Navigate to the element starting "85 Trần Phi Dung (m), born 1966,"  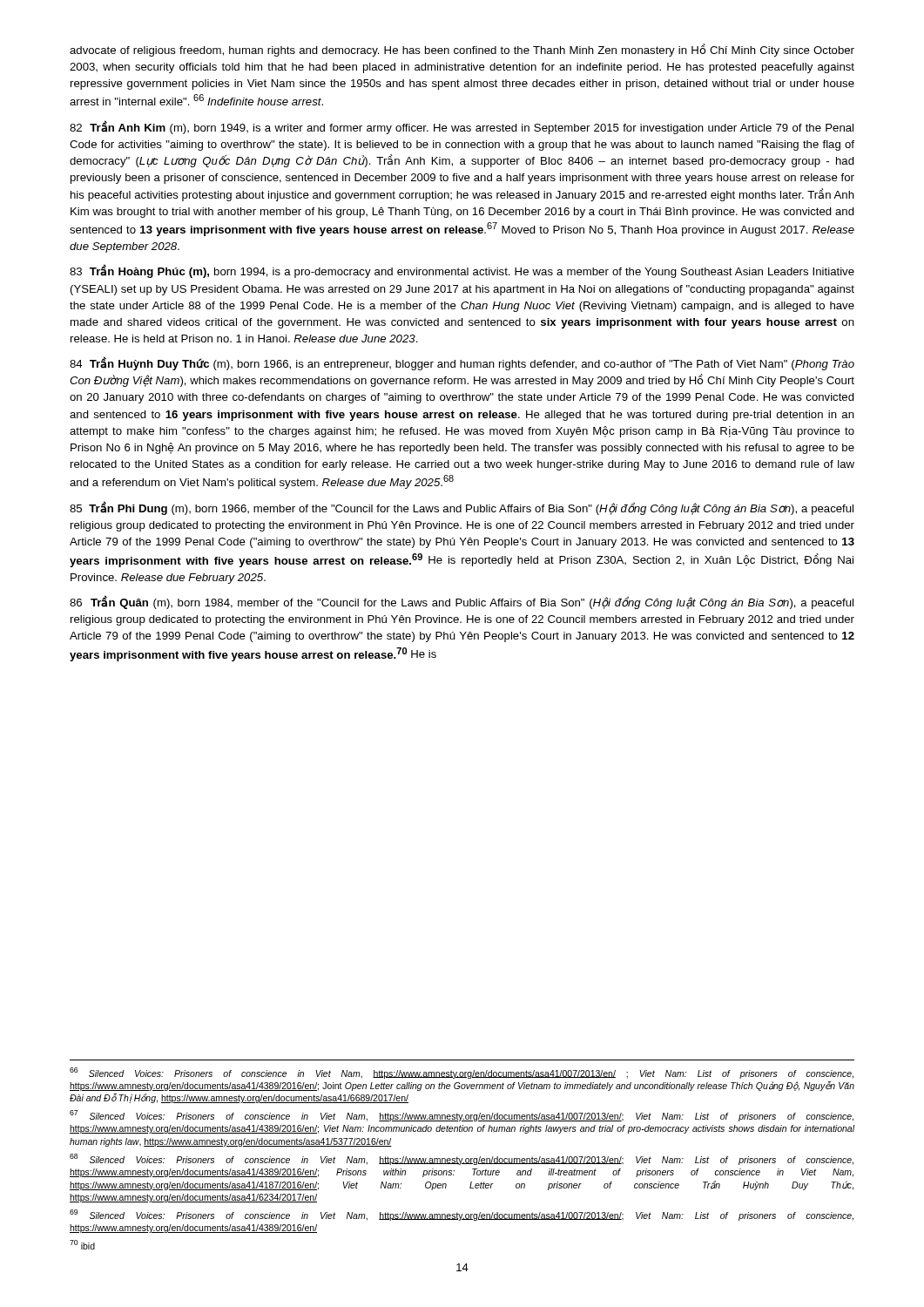click(x=462, y=543)
